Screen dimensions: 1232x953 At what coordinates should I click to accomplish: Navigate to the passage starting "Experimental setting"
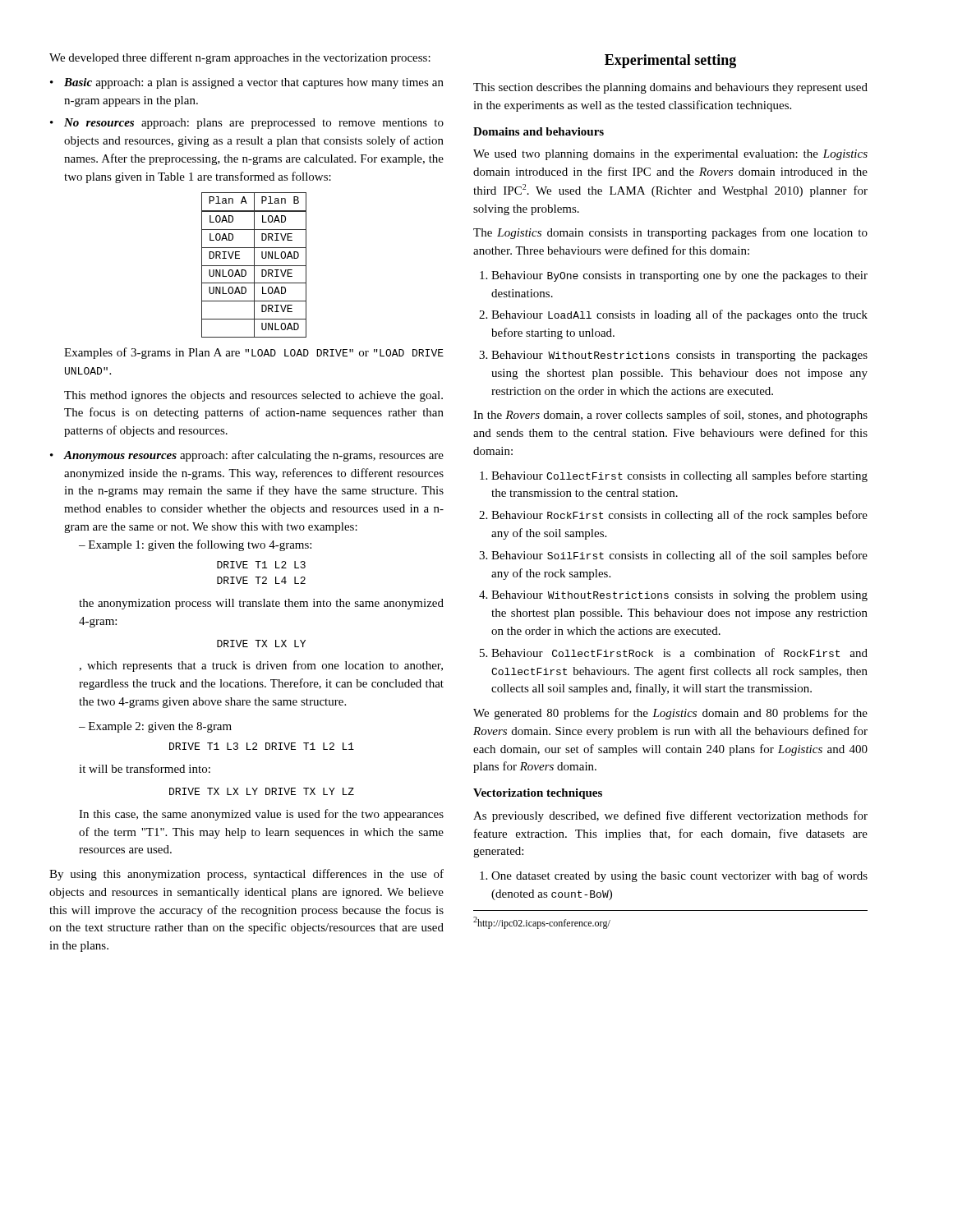coord(670,60)
